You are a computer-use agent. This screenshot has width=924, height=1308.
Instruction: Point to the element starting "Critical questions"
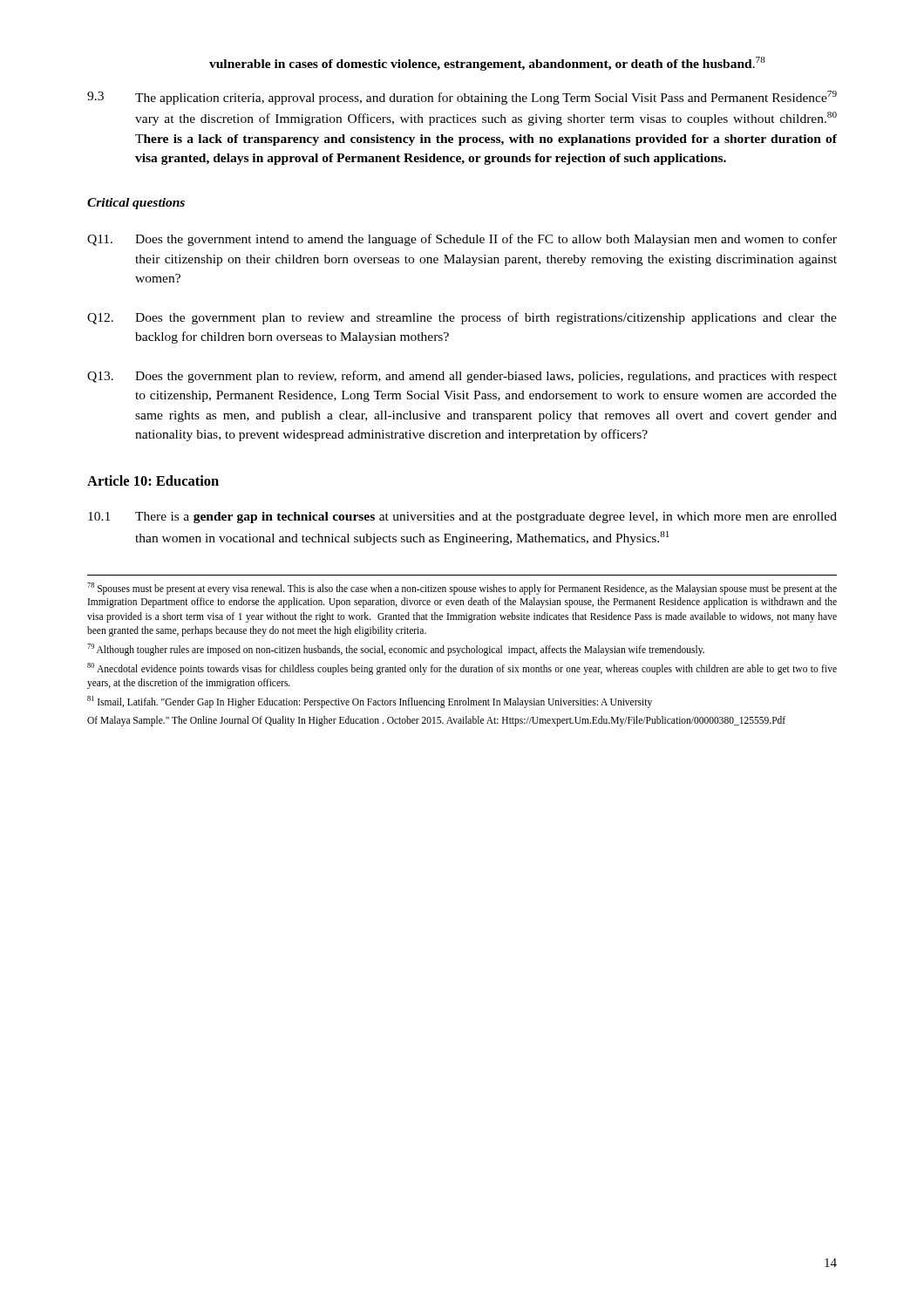coord(136,202)
